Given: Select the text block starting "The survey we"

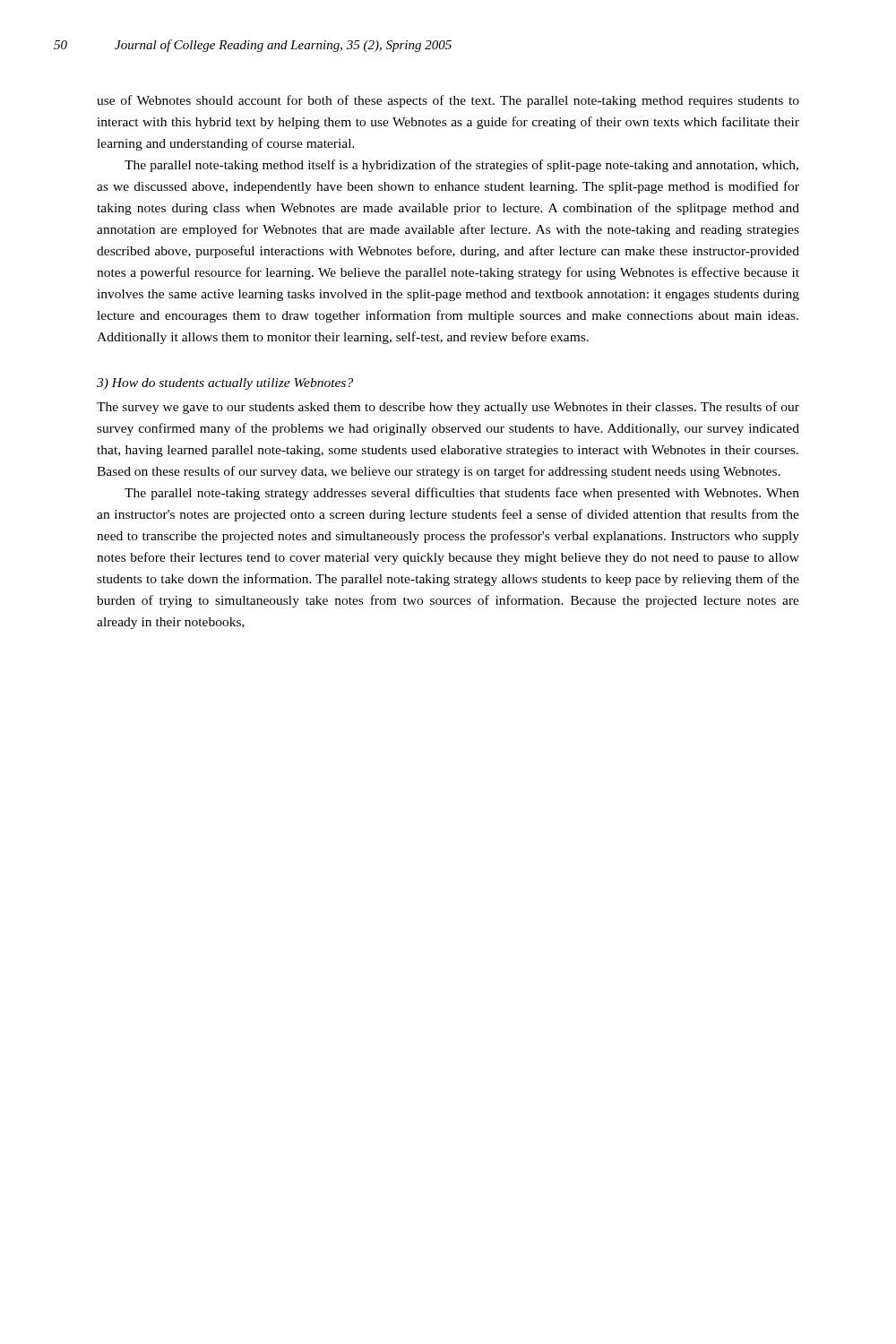Looking at the screenshot, I should (448, 439).
